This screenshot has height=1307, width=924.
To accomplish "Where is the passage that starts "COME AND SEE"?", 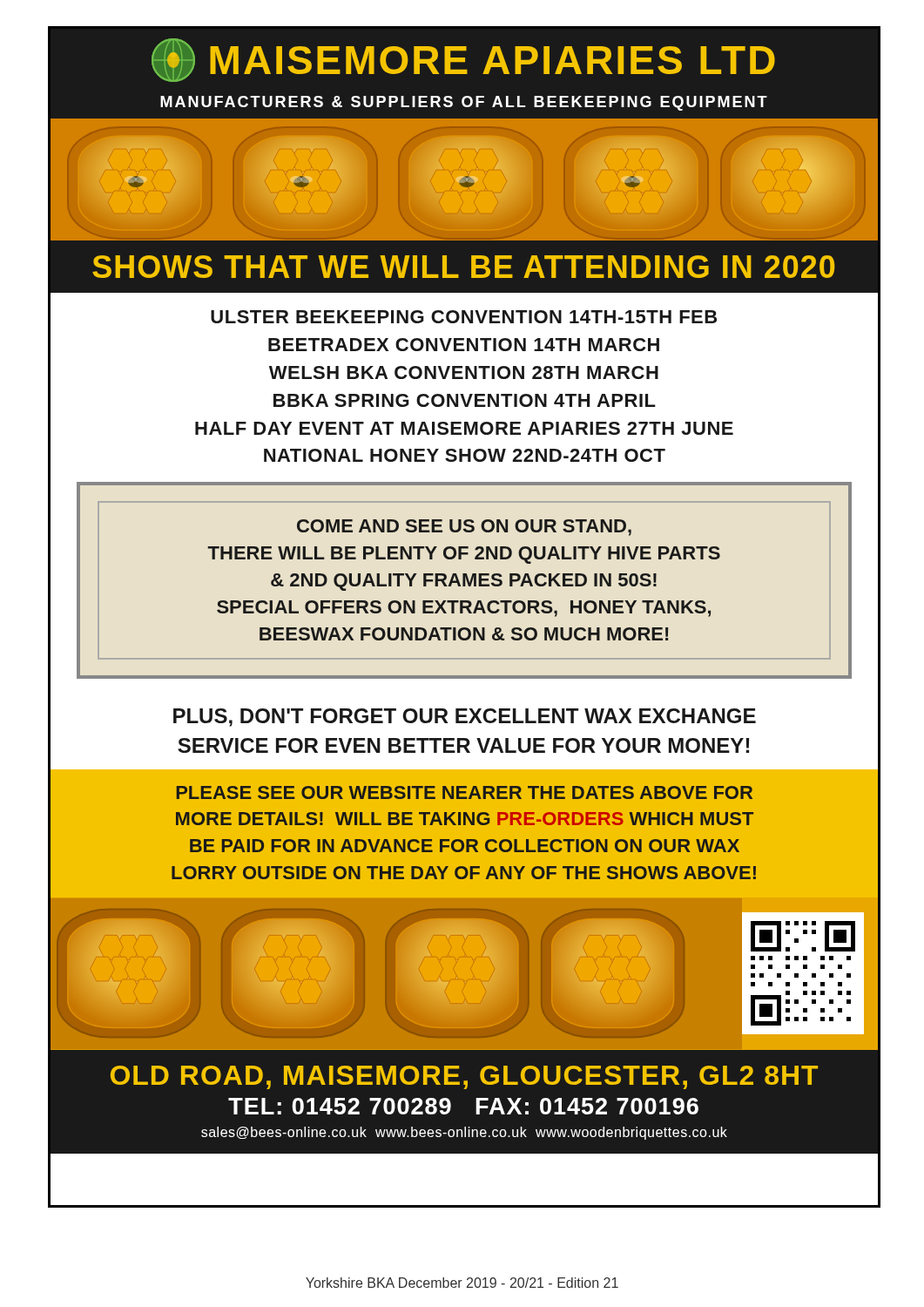I will 464,581.
